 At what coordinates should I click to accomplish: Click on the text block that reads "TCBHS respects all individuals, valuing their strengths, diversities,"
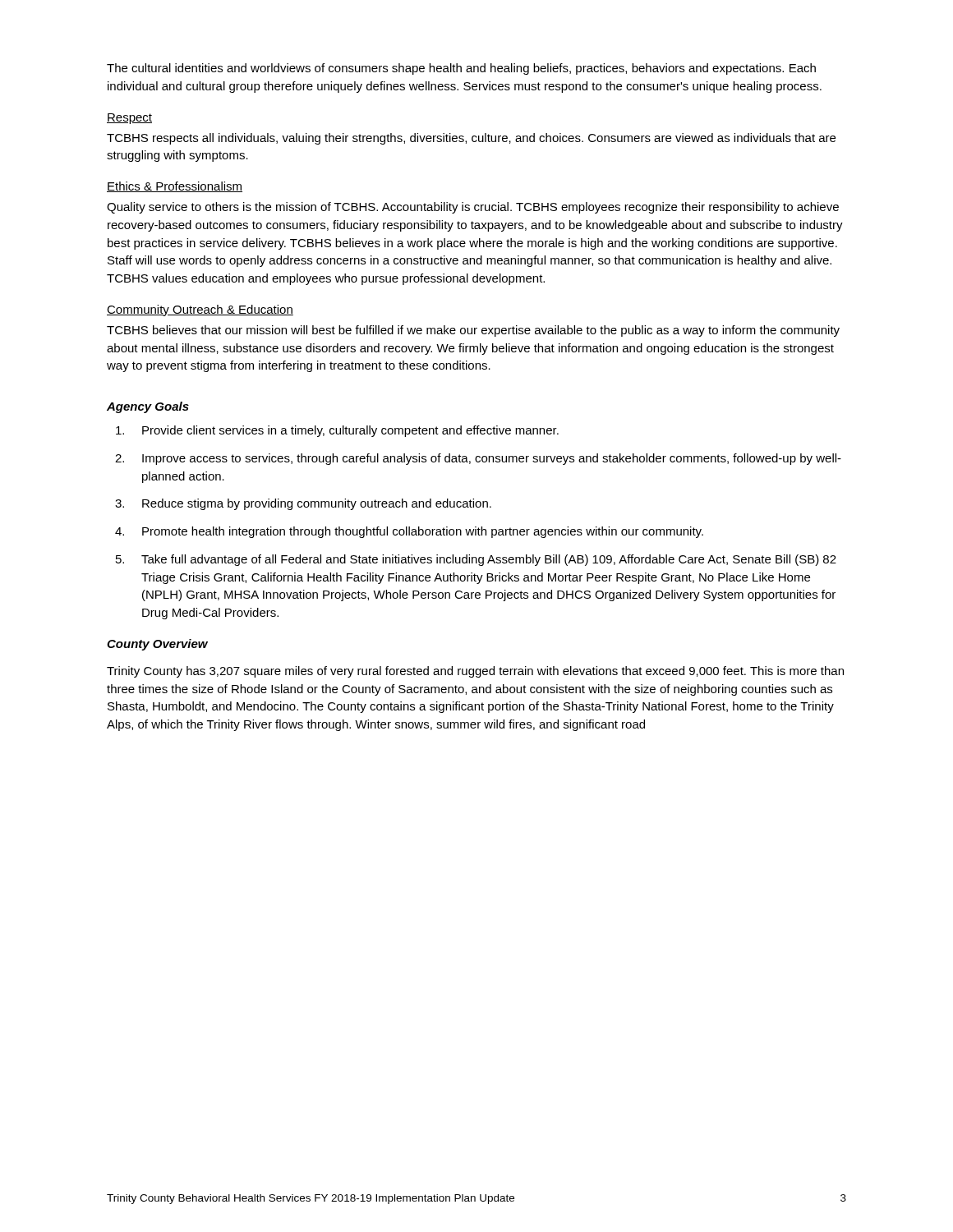point(476,146)
